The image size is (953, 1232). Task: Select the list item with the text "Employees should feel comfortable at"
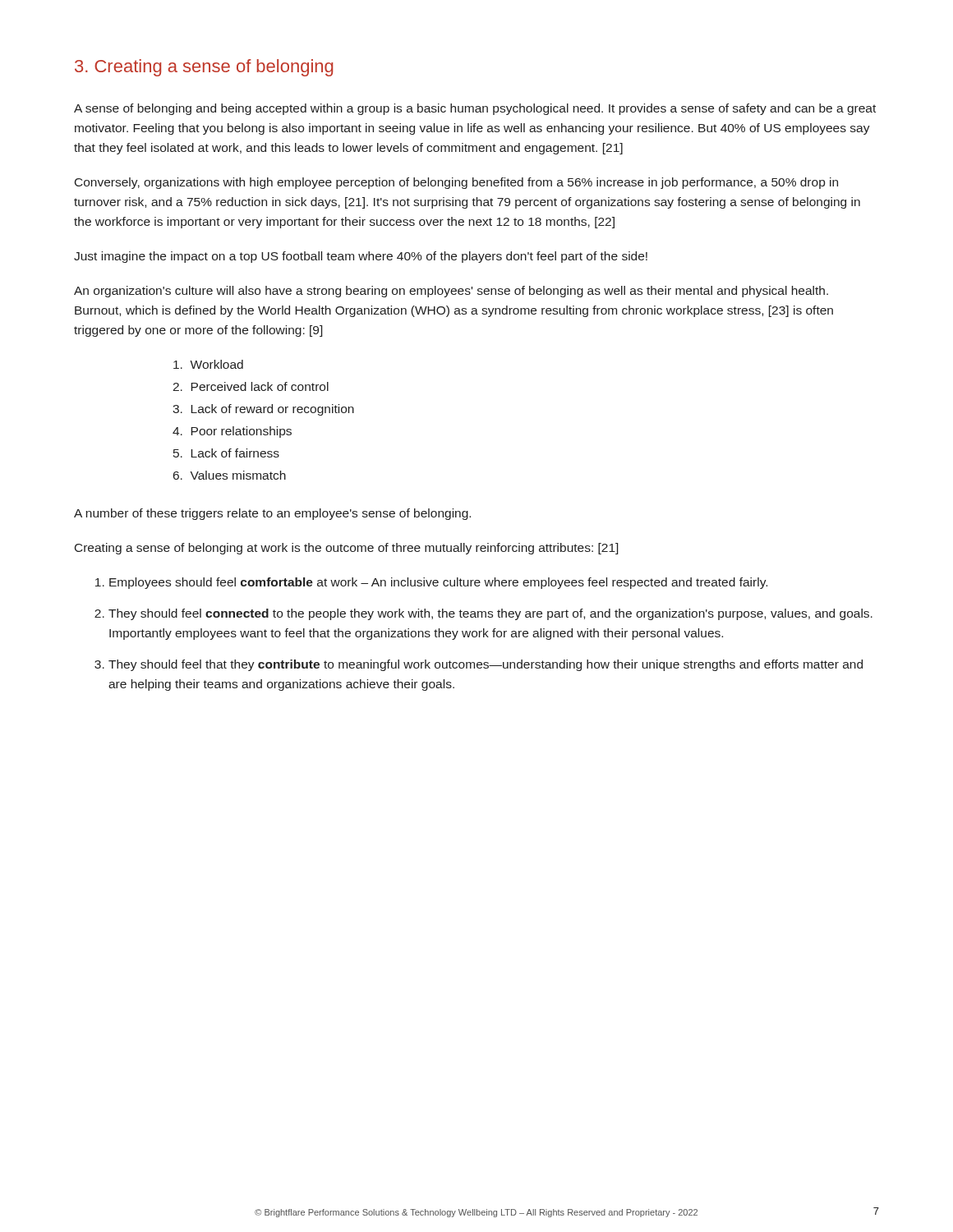(494, 583)
